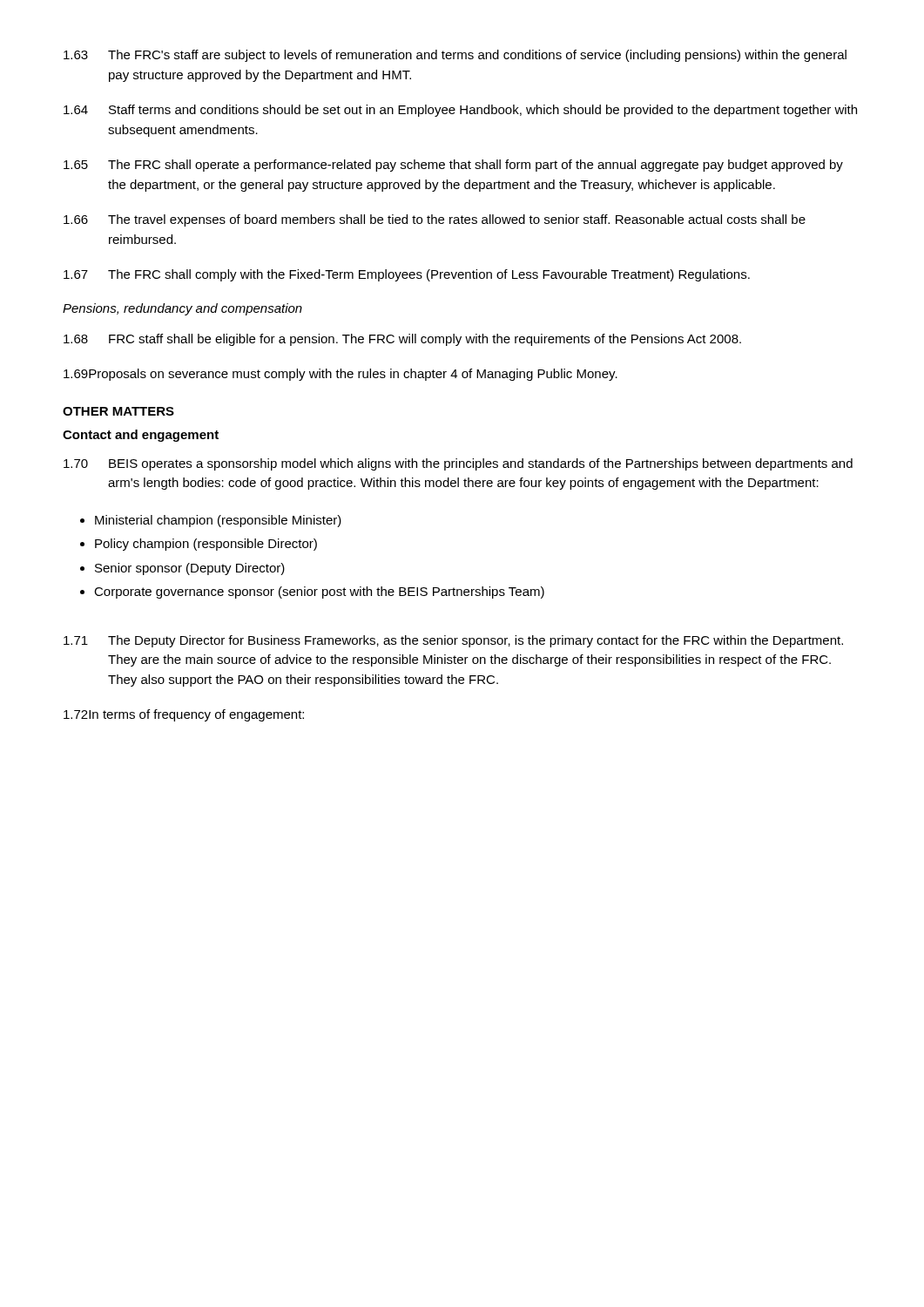The height and width of the screenshot is (1307, 924).
Task: Point to the element starting "Corporate governance sponsor (senior post"
Action: (319, 591)
